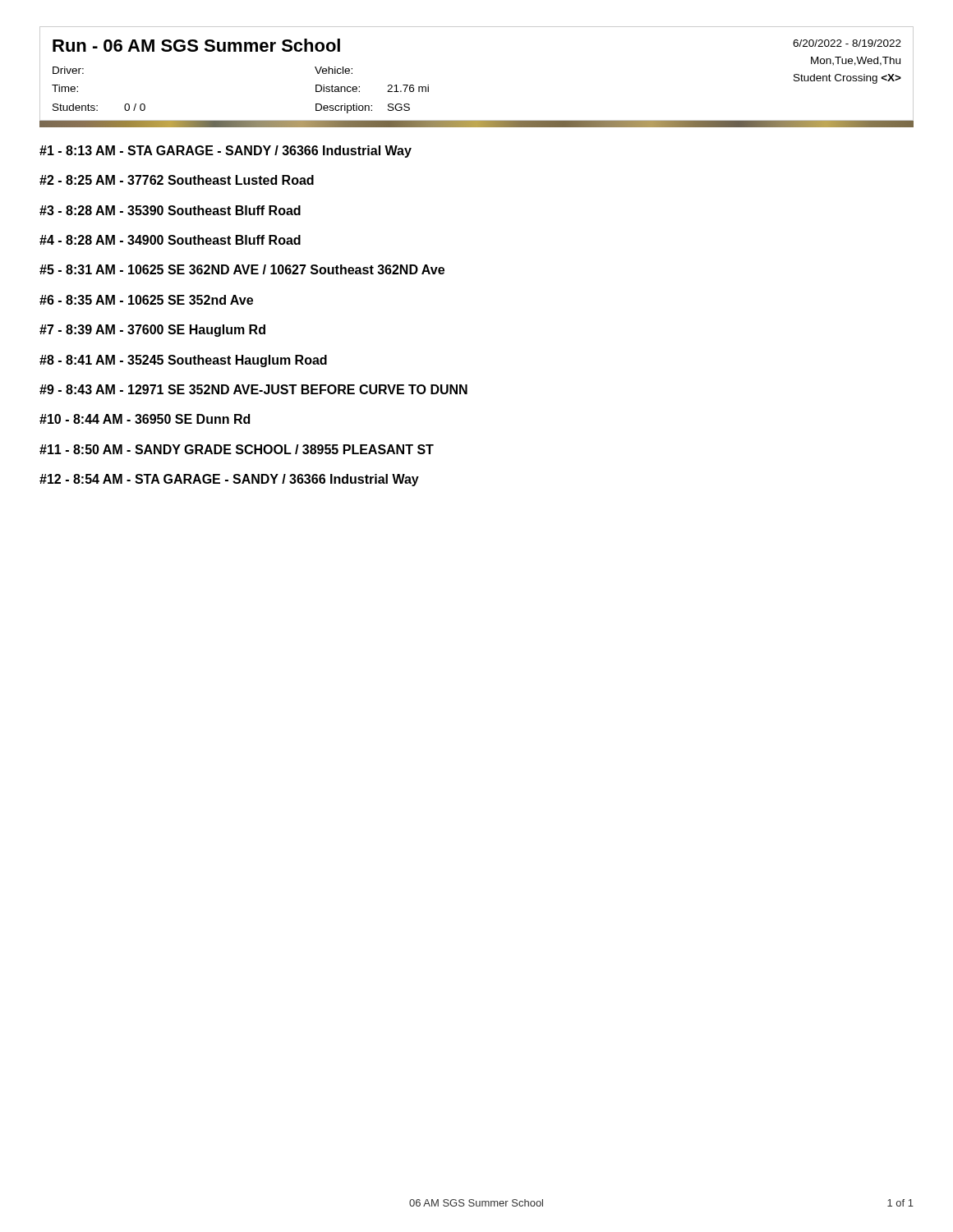Click on the block starting "#8 - 8:41 AM -"
Screen dimensions: 1232x953
point(183,360)
